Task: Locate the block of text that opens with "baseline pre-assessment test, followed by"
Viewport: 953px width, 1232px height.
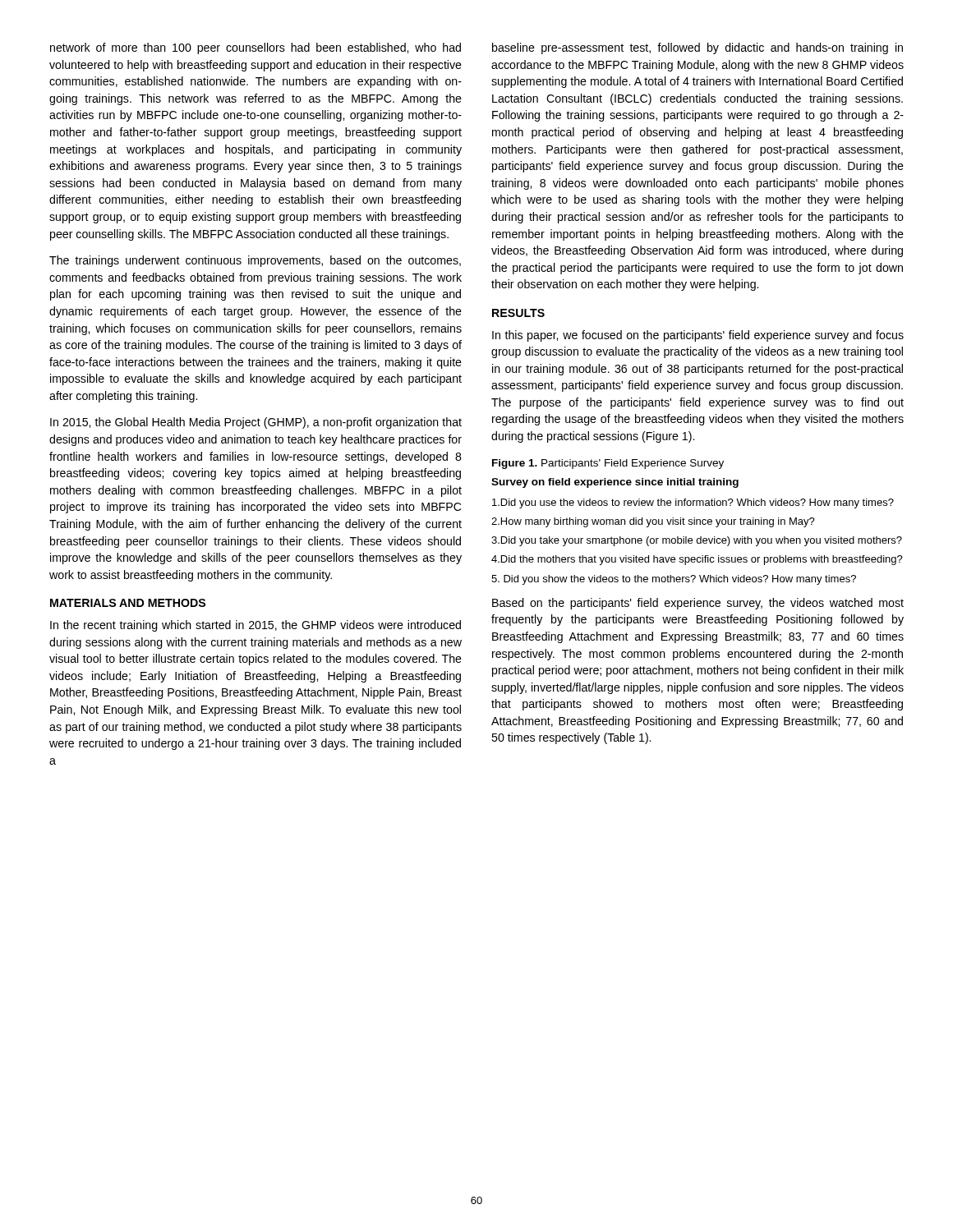Action: pos(698,166)
